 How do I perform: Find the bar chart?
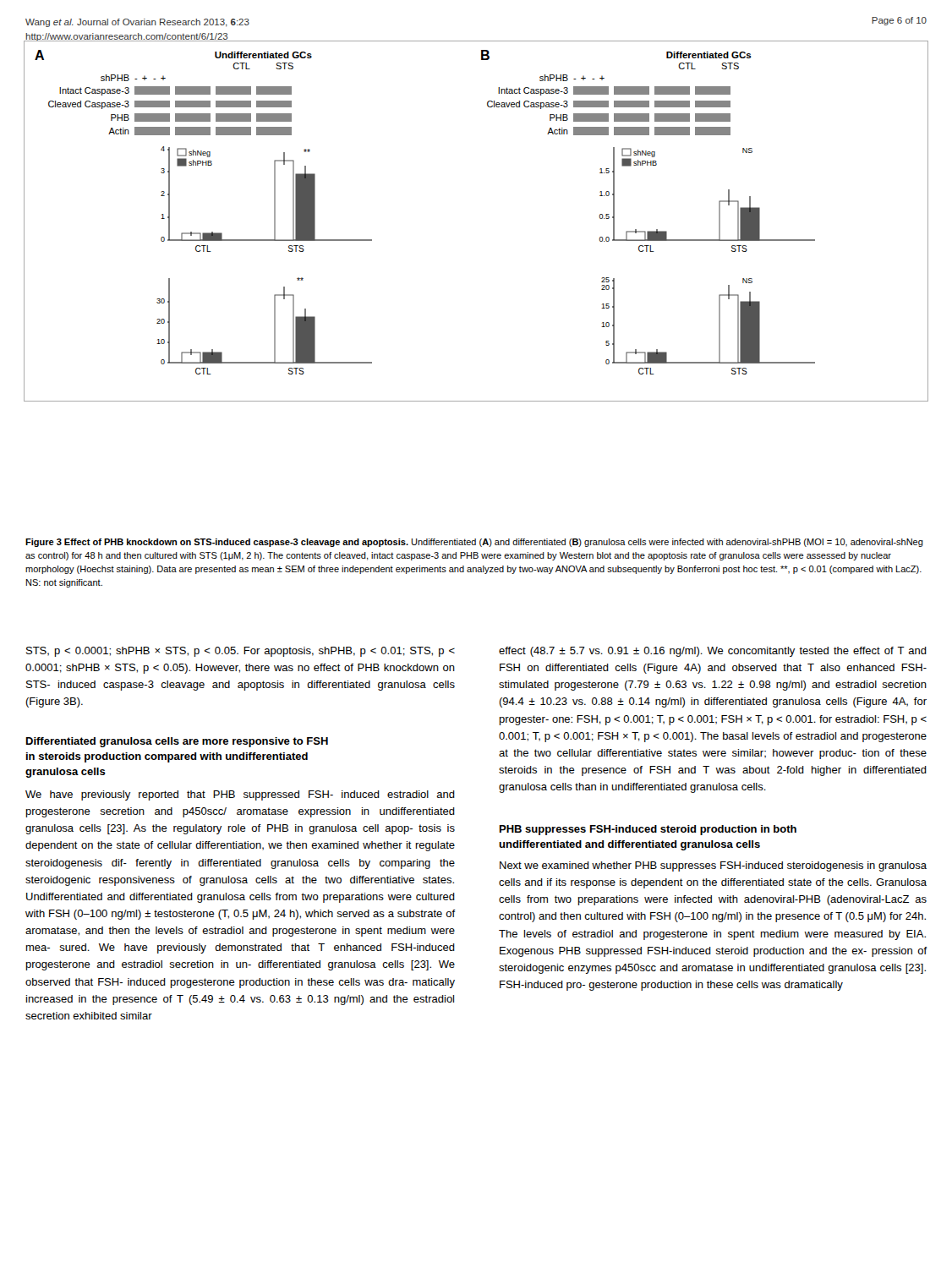point(476,221)
